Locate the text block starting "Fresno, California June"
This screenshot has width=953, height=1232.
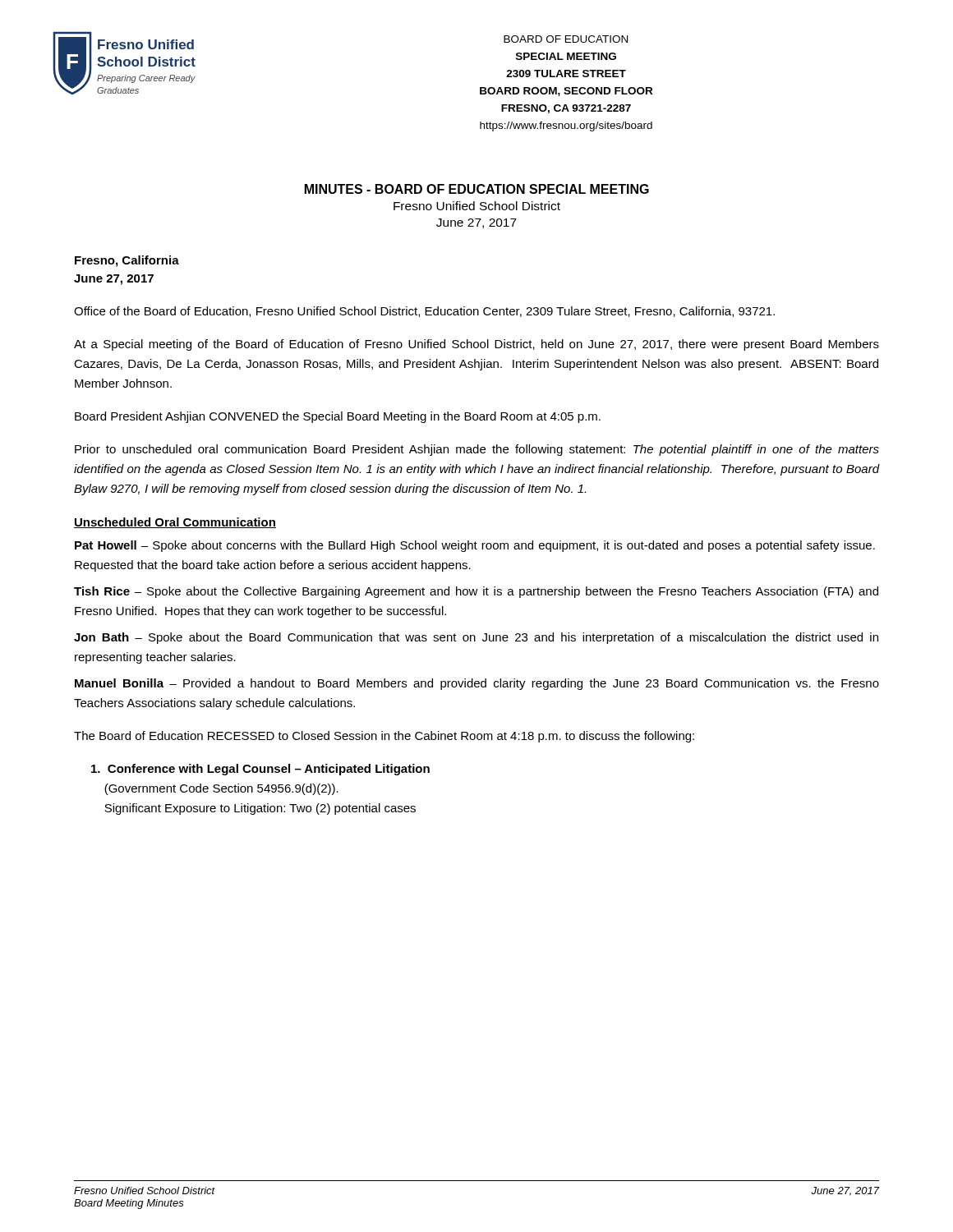pos(127,261)
